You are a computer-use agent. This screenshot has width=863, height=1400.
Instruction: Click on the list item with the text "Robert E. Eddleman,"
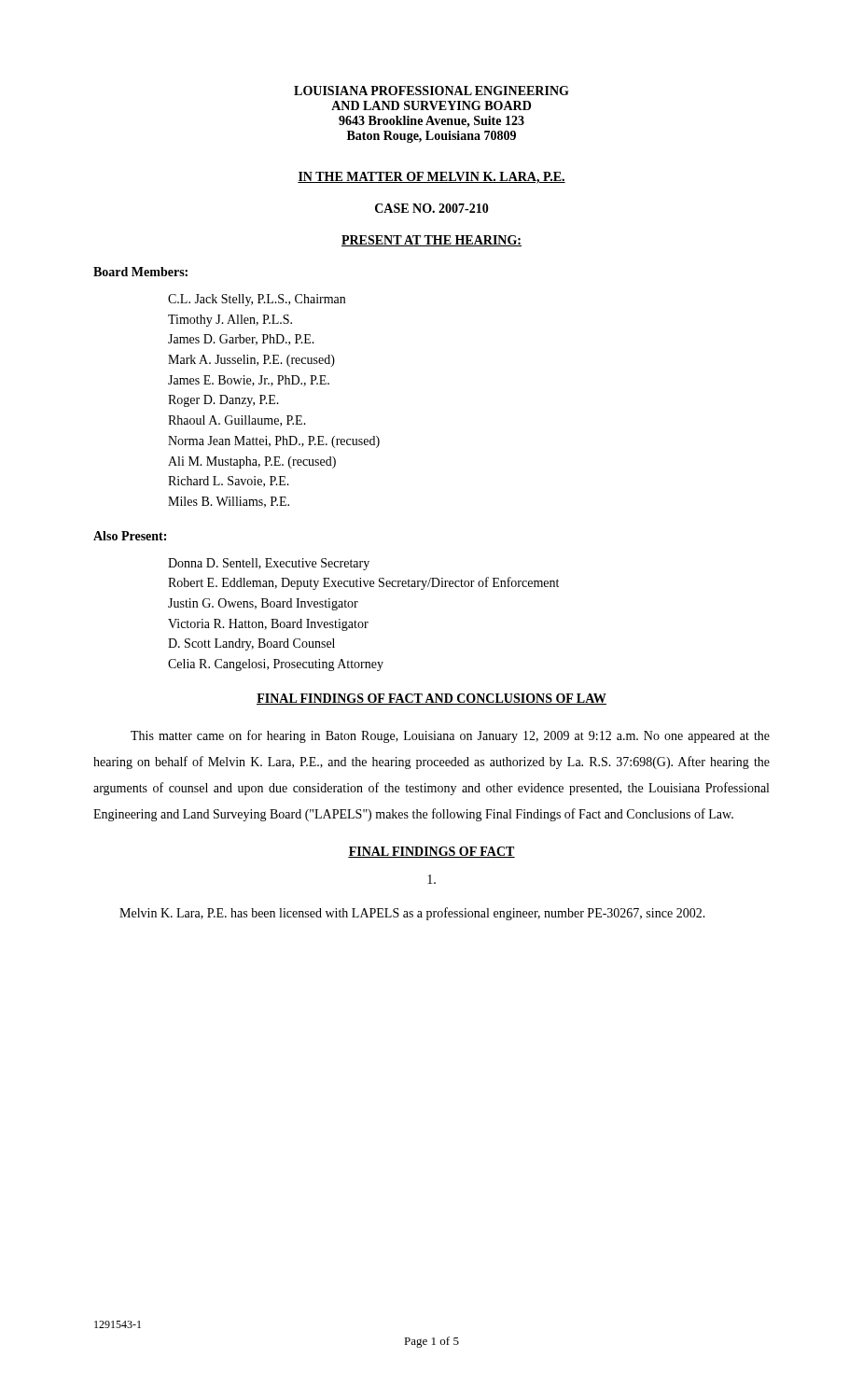click(x=364, y=583)
